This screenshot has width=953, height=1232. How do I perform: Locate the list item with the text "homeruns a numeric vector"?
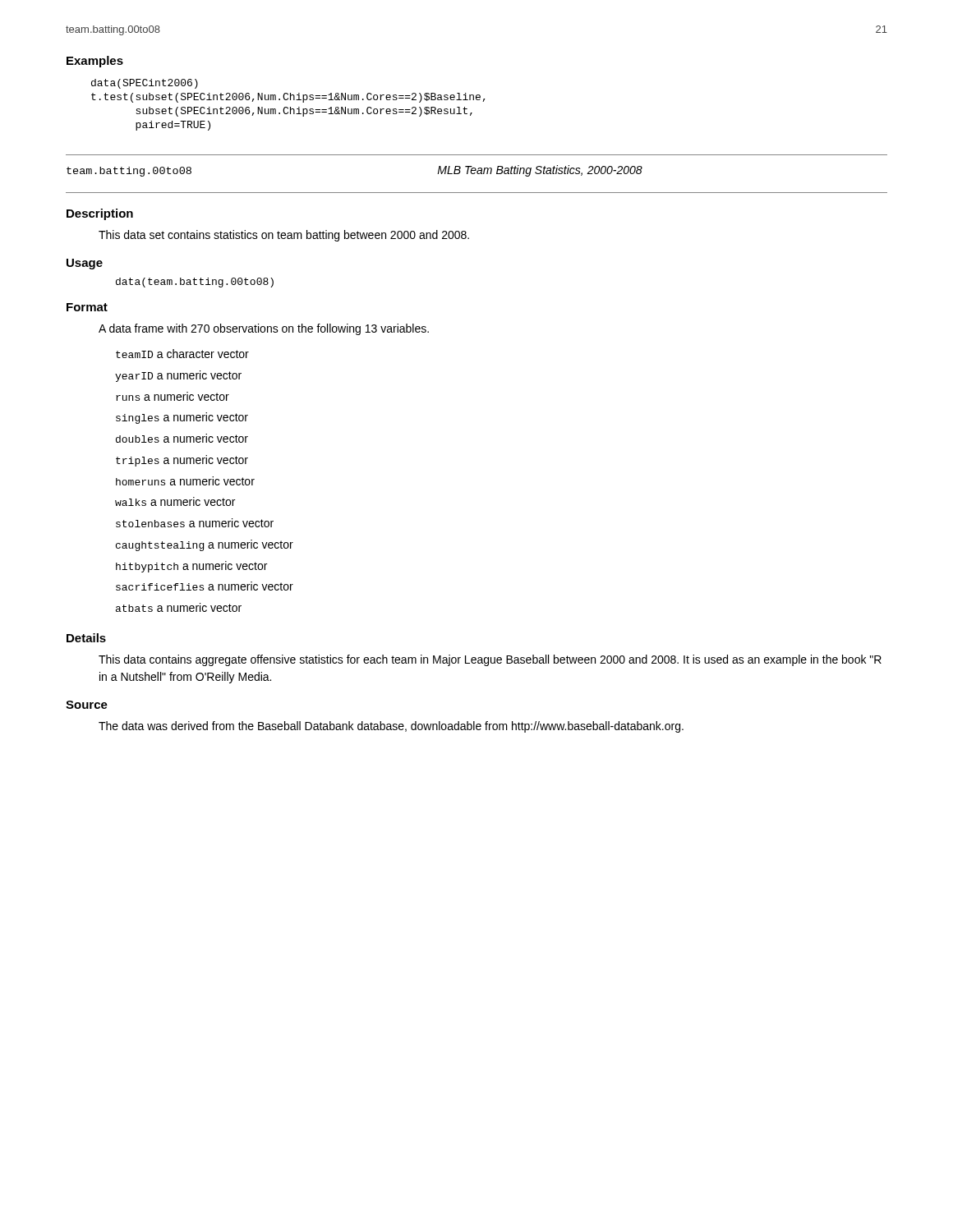click(x=185, y=481)
